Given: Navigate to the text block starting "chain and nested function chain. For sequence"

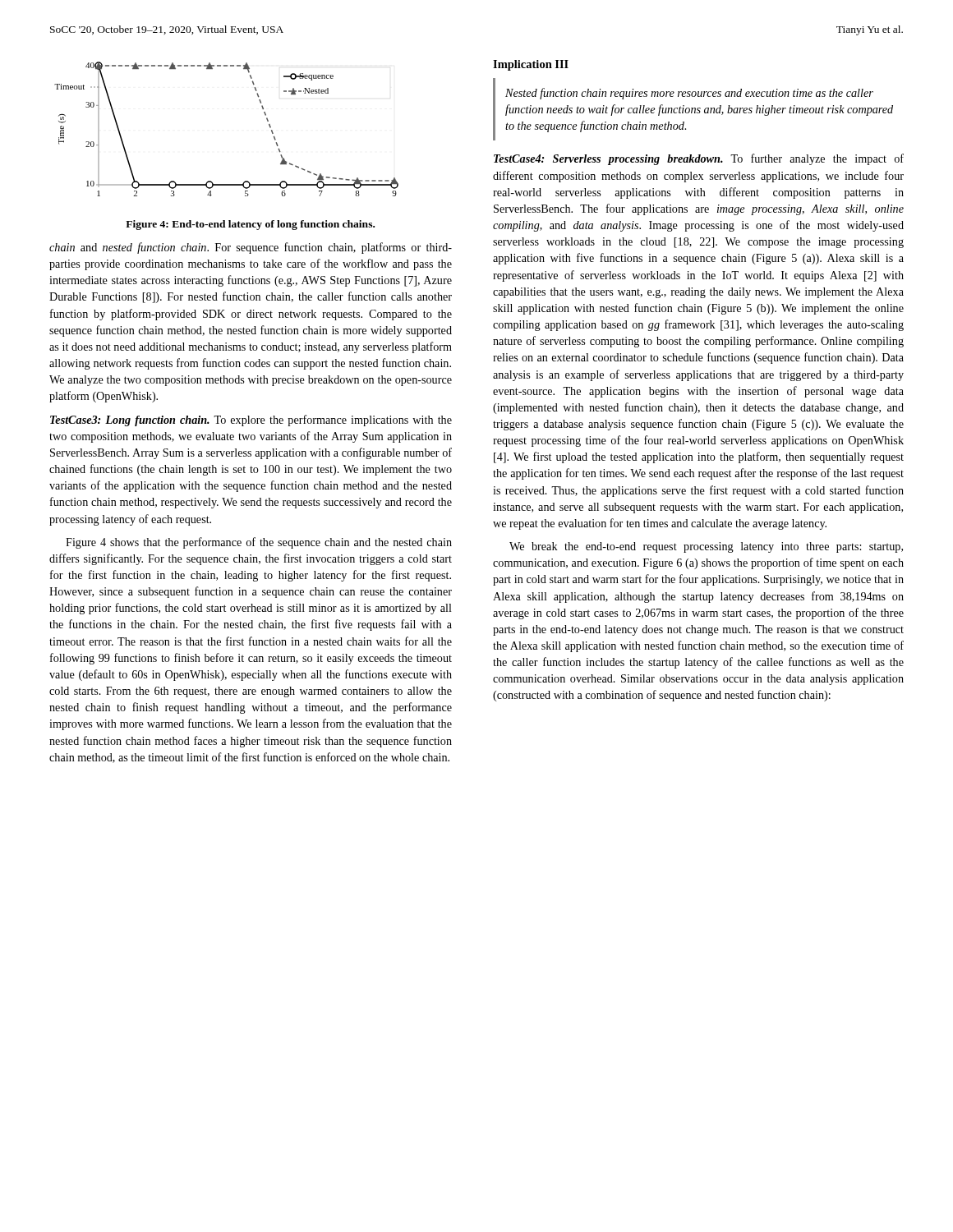Looking at the screenshot, I should coord(251,322).
